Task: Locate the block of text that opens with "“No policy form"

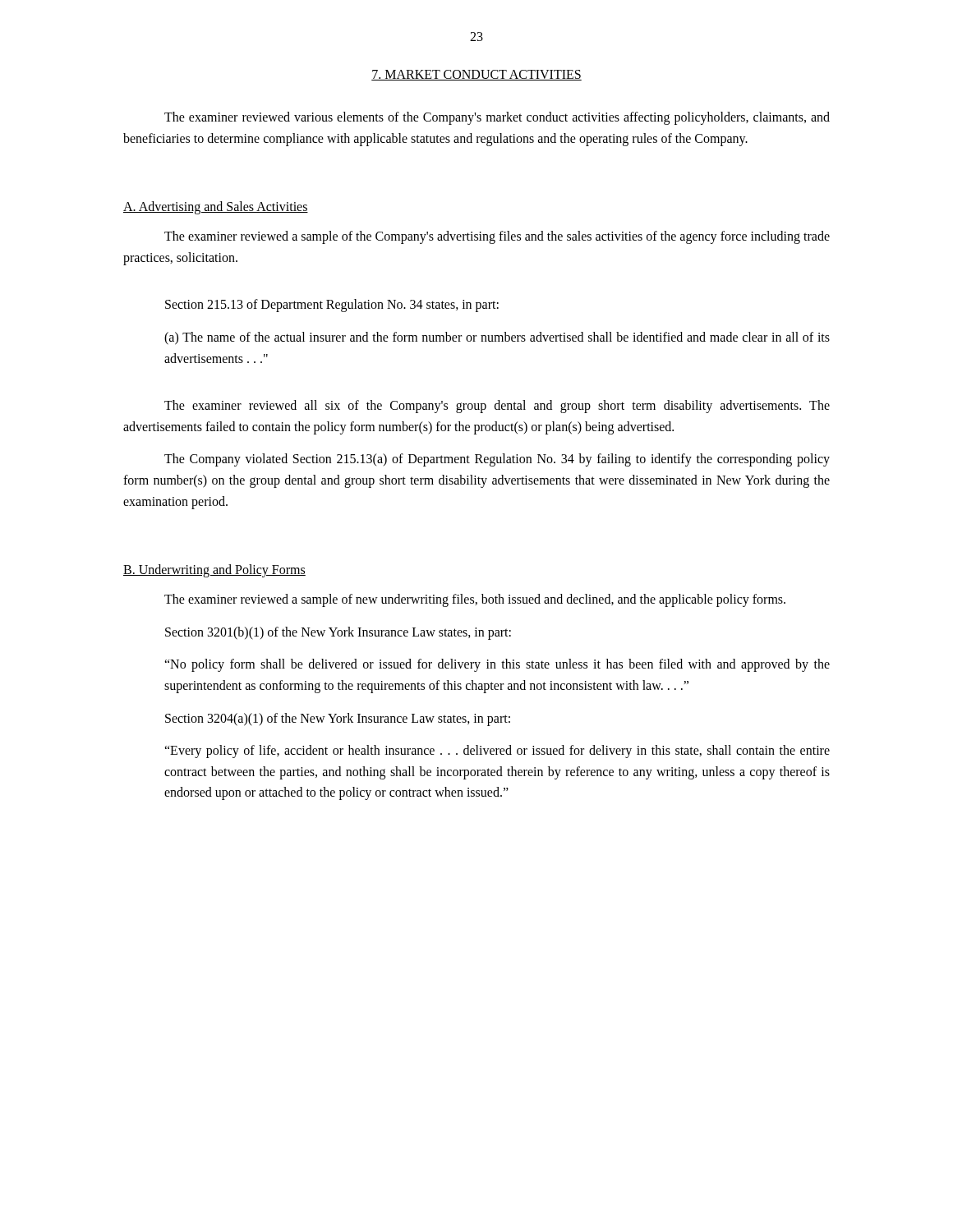Action: pyautogui.click(x=497, y=675)
